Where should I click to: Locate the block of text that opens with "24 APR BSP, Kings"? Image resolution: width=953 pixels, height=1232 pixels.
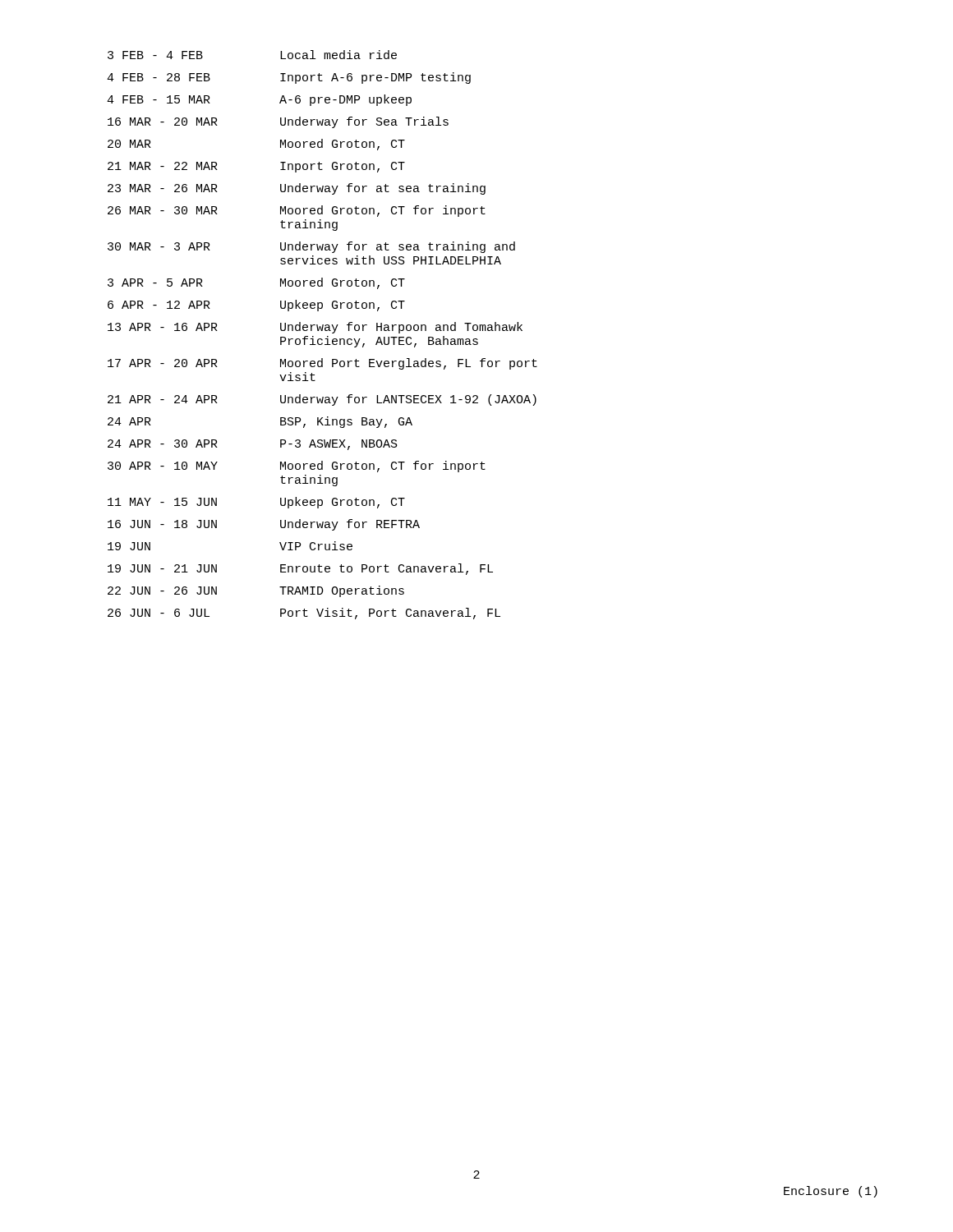pyautogui.click(x=133, y=423)
